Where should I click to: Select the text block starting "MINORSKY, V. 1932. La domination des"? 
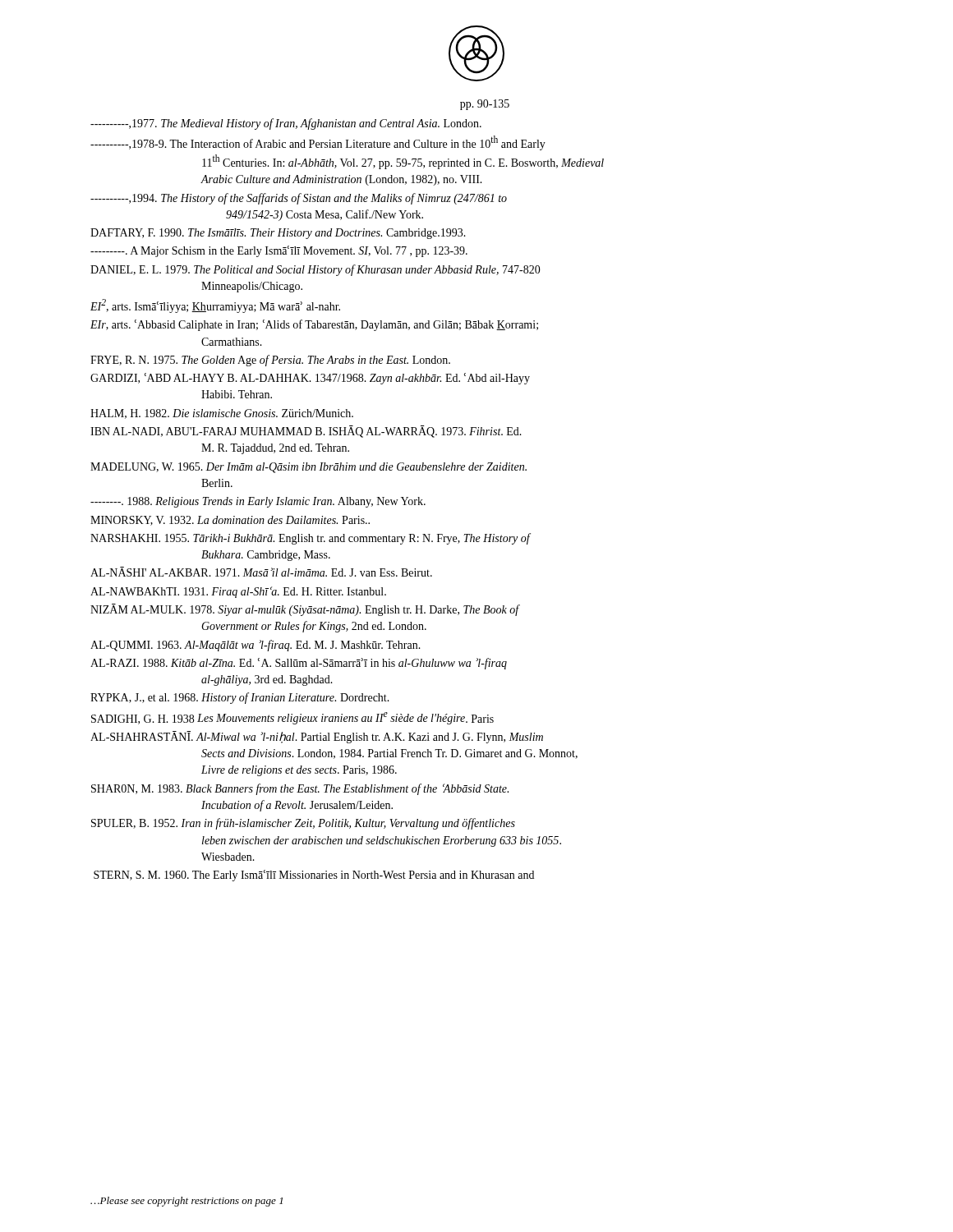pos(230,520)
